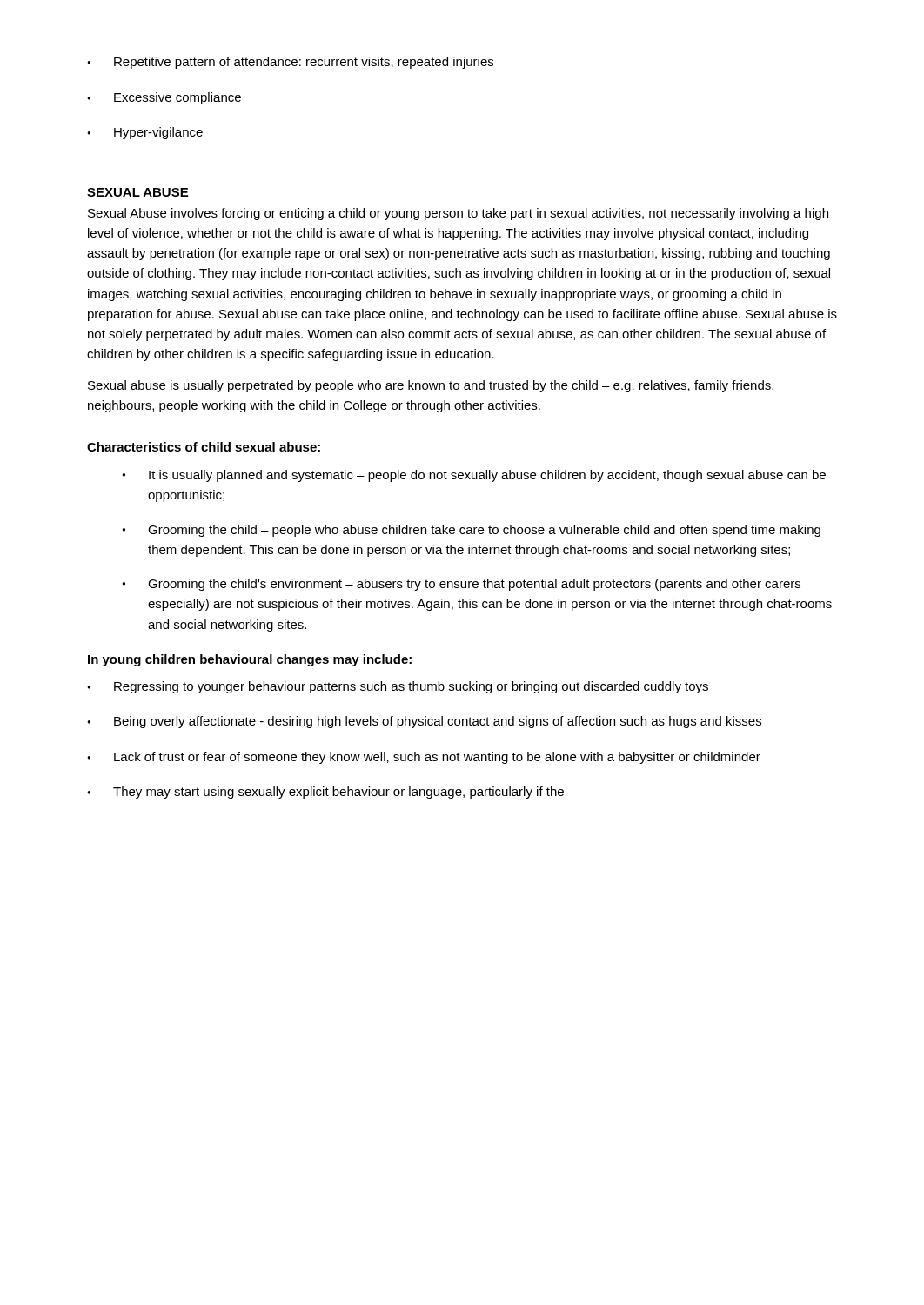Click the passage that begins "● Repetitive pattern of attendance:"
The height and width of the screenshot is (1305, 924).
(x=291, y=62)
